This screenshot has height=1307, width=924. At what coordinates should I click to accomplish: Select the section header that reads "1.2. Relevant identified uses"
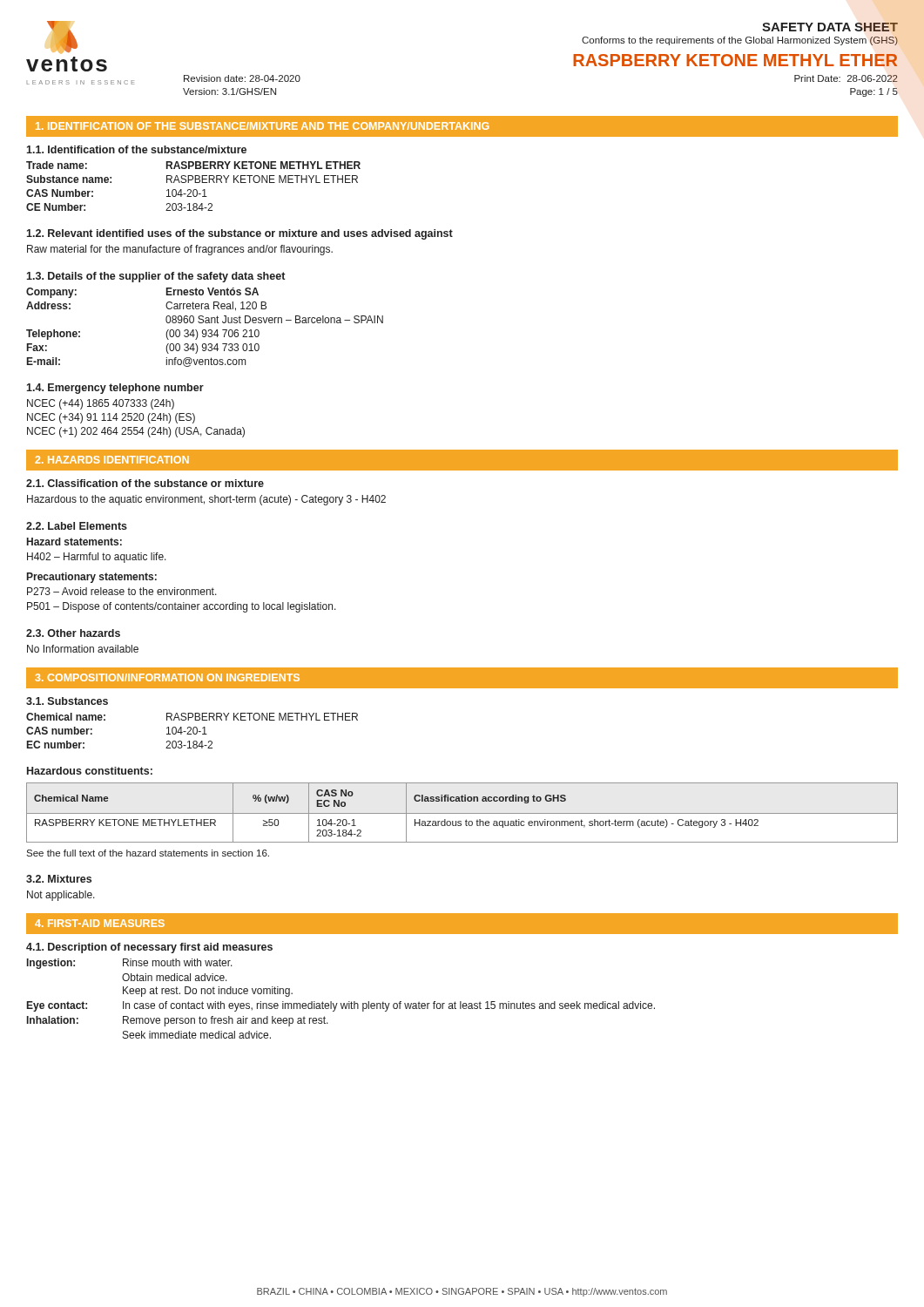point(239,233)
